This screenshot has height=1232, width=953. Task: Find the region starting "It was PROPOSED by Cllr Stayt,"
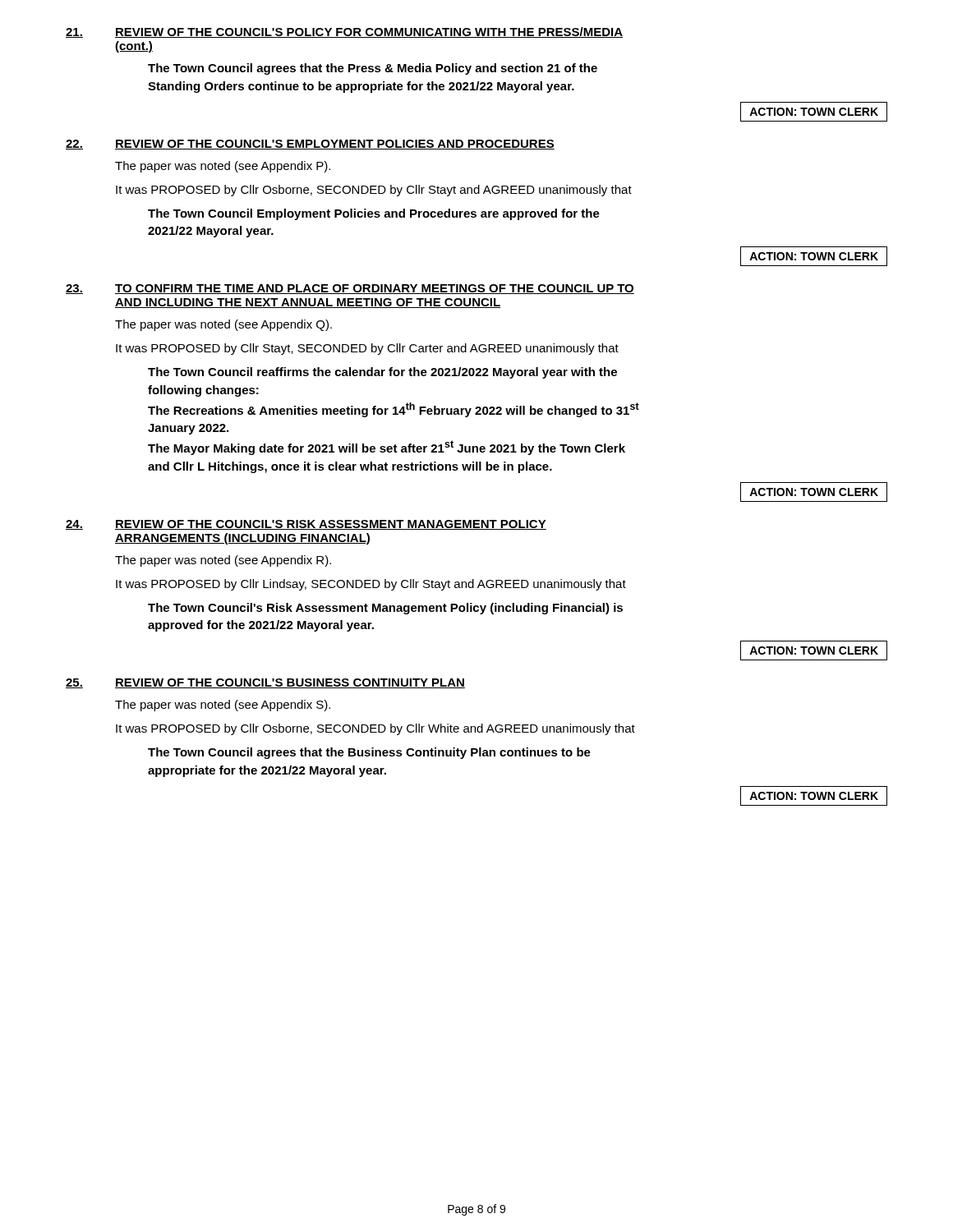[367, 348]
